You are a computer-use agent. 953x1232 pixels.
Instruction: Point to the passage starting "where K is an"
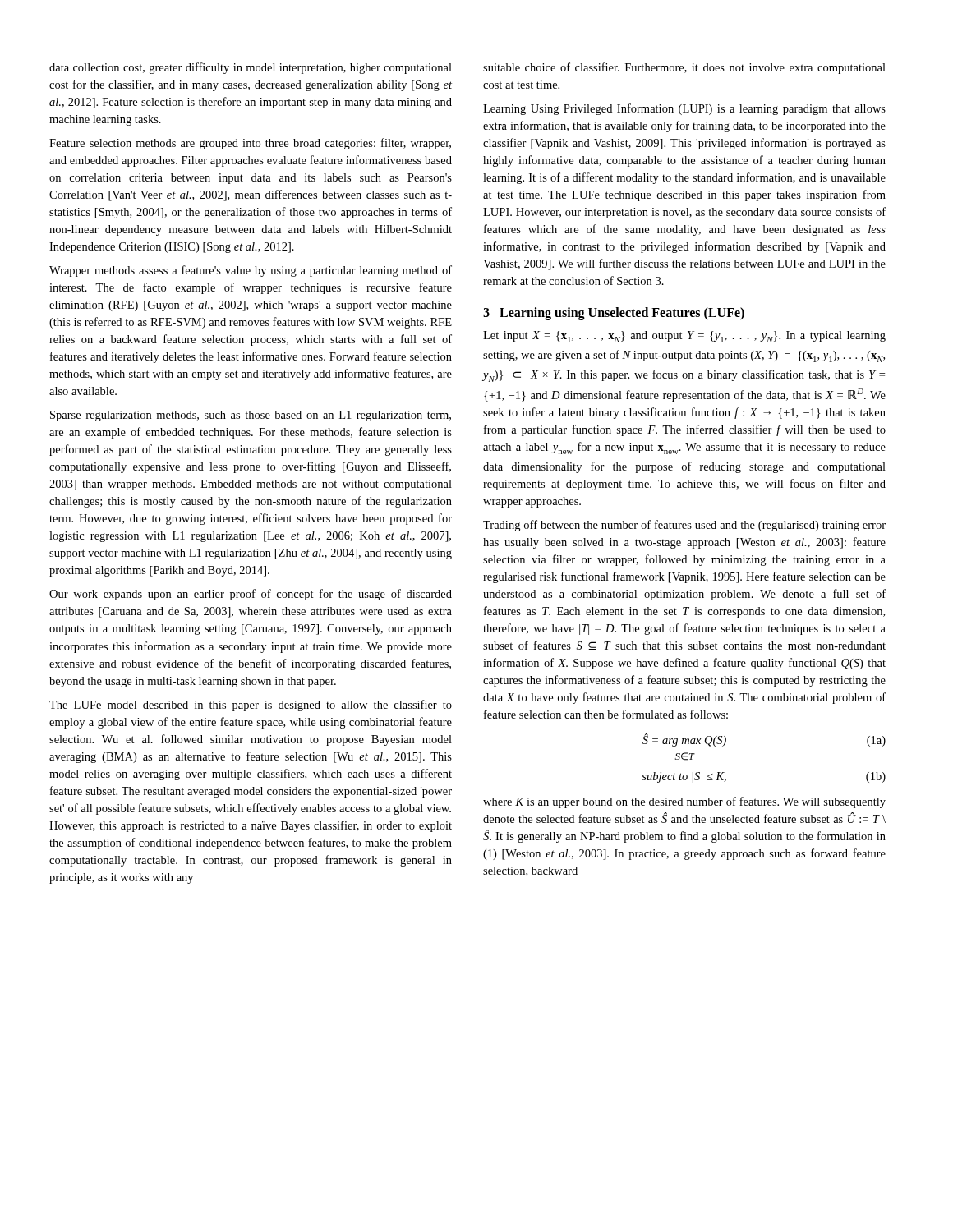point(684,837)
